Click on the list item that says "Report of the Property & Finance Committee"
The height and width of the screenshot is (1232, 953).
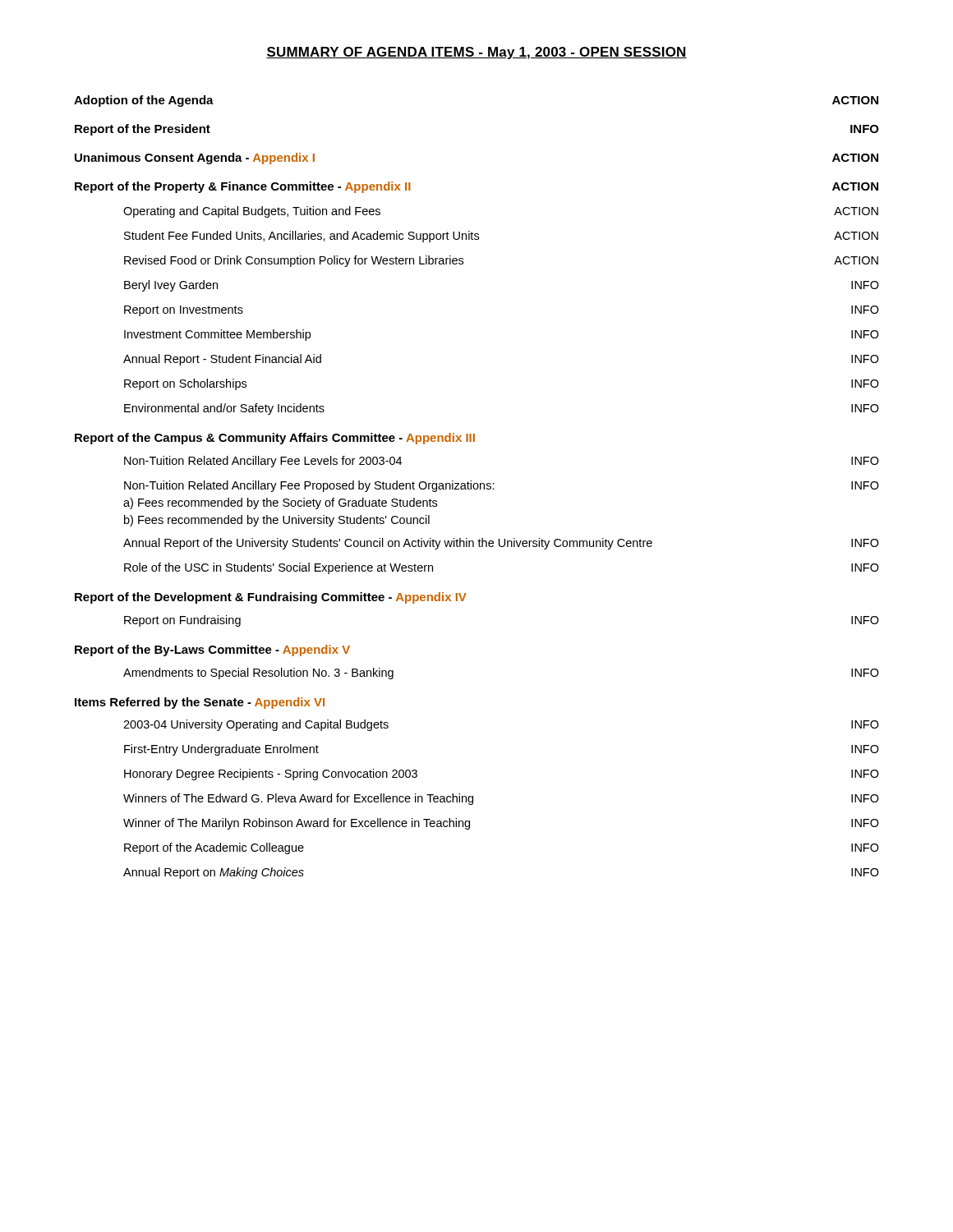point(242,187)
